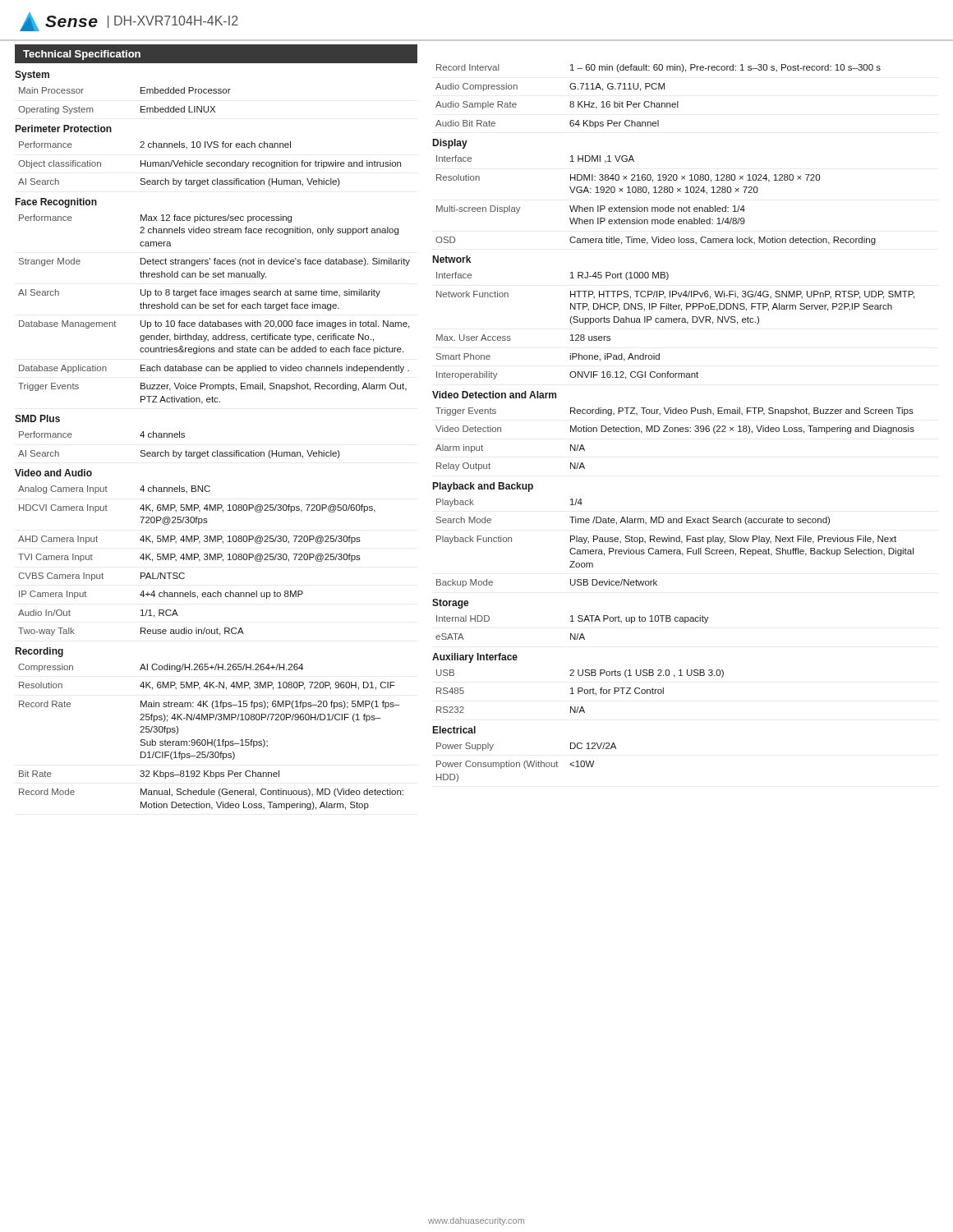Image resolution: width=953 pixels, height=1232 pixels.
Task: Select the table that reads "Multi-screen Display"
Action: [685, 200]
